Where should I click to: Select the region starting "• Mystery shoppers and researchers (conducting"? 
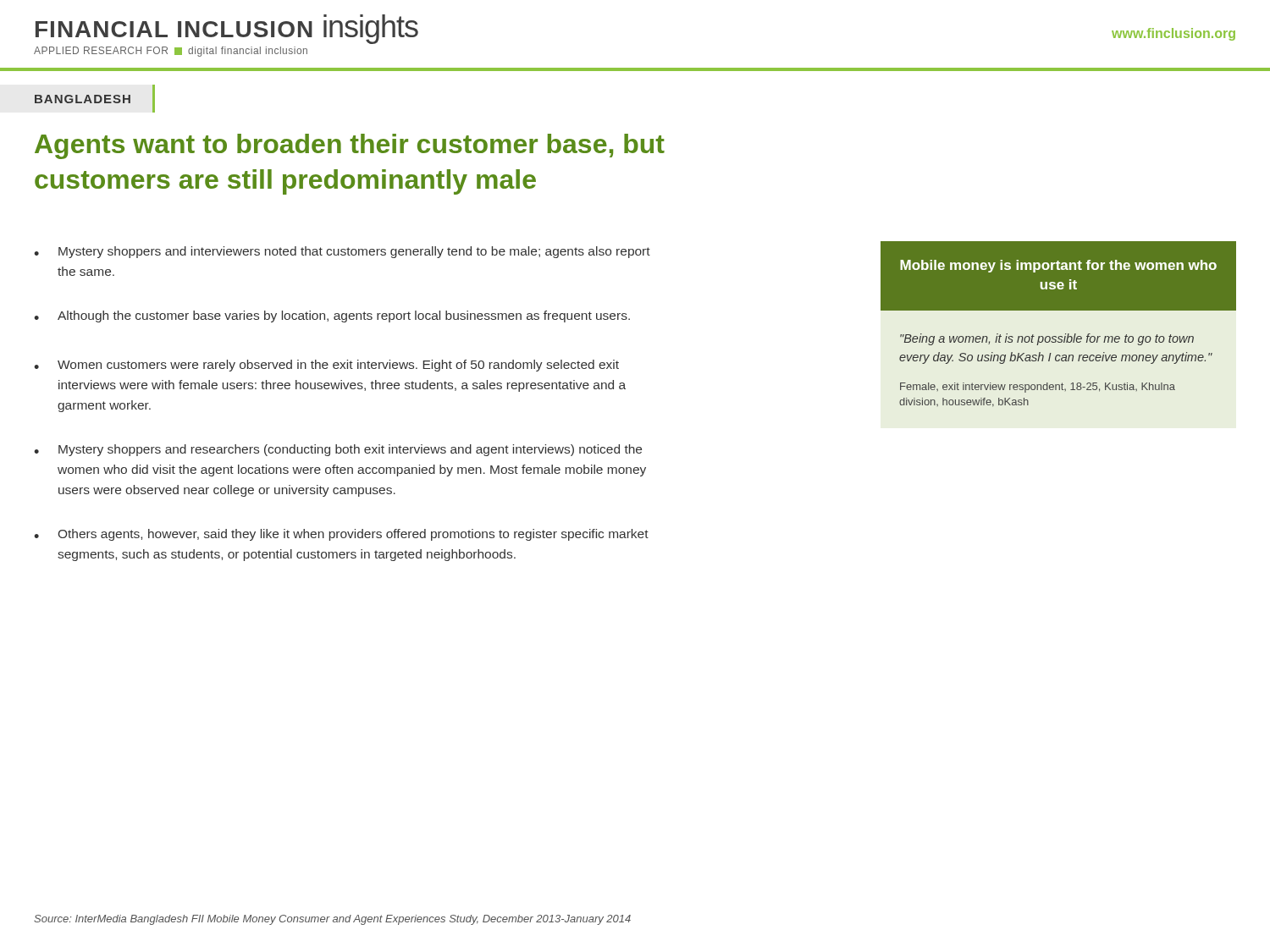(x=351, y=470)
